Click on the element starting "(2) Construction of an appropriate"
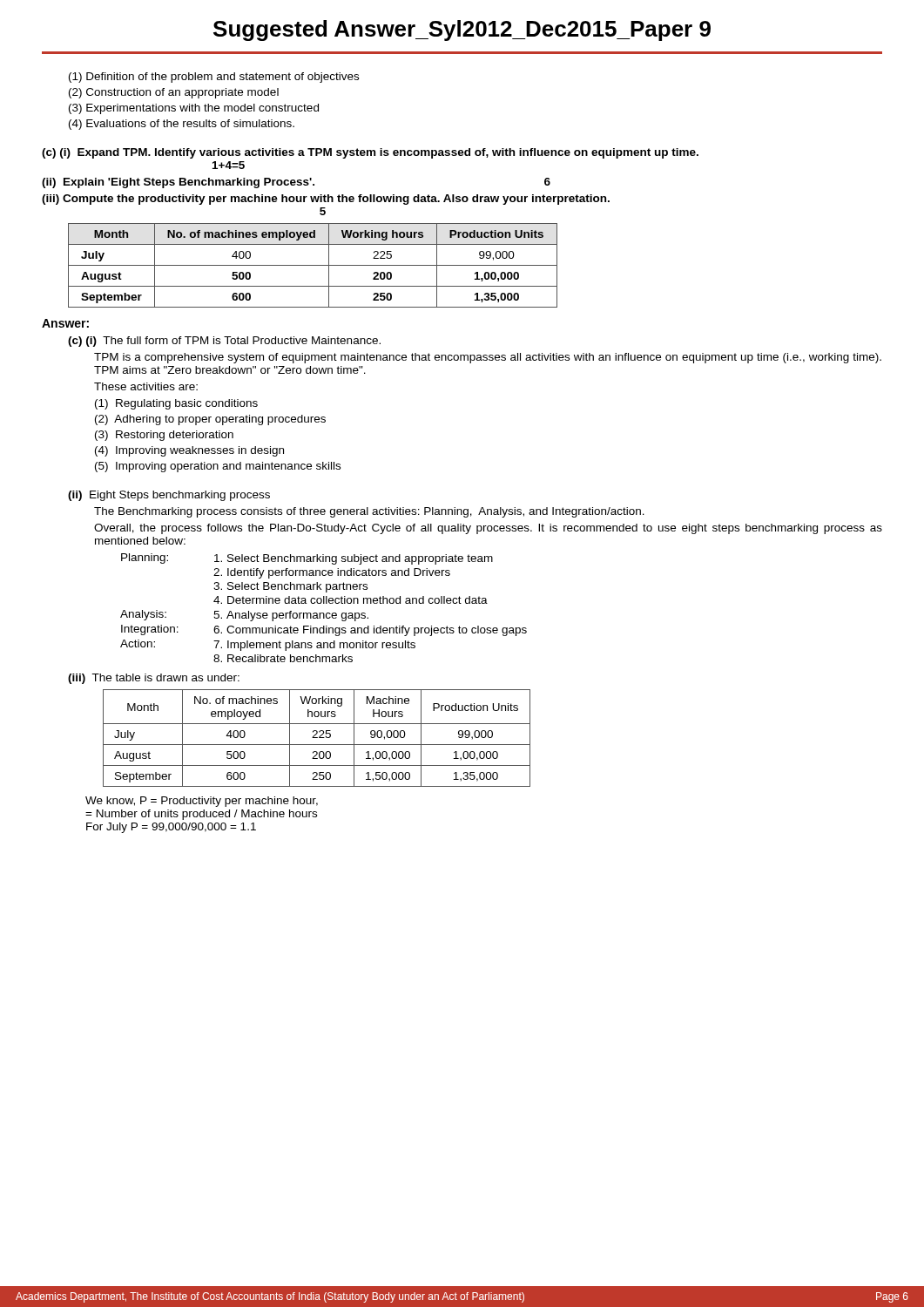This screenshot has width=924, height=1307. point(173,92)
